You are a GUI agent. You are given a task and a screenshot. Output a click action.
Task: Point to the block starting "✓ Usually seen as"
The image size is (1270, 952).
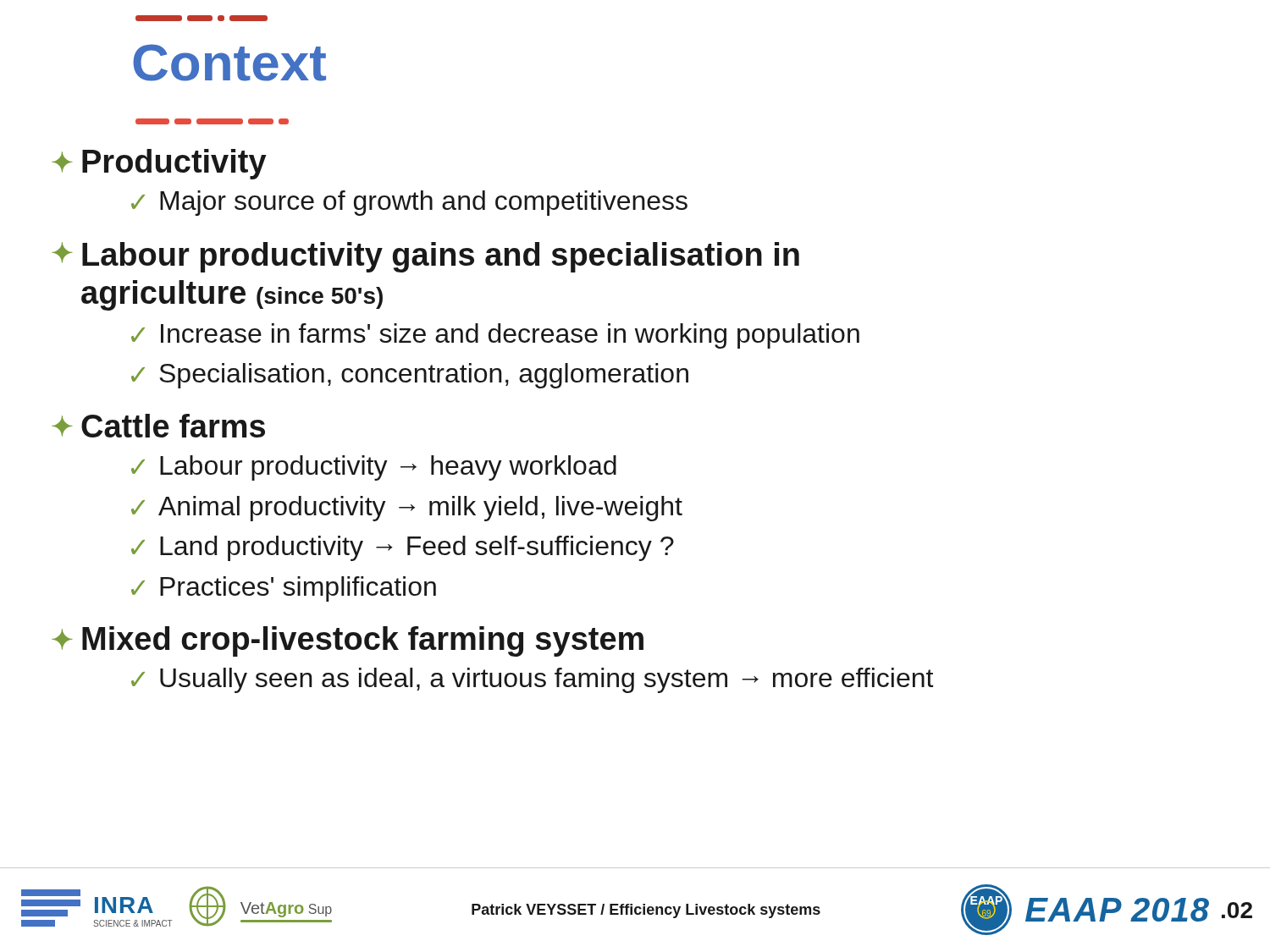tap(530, 680)
